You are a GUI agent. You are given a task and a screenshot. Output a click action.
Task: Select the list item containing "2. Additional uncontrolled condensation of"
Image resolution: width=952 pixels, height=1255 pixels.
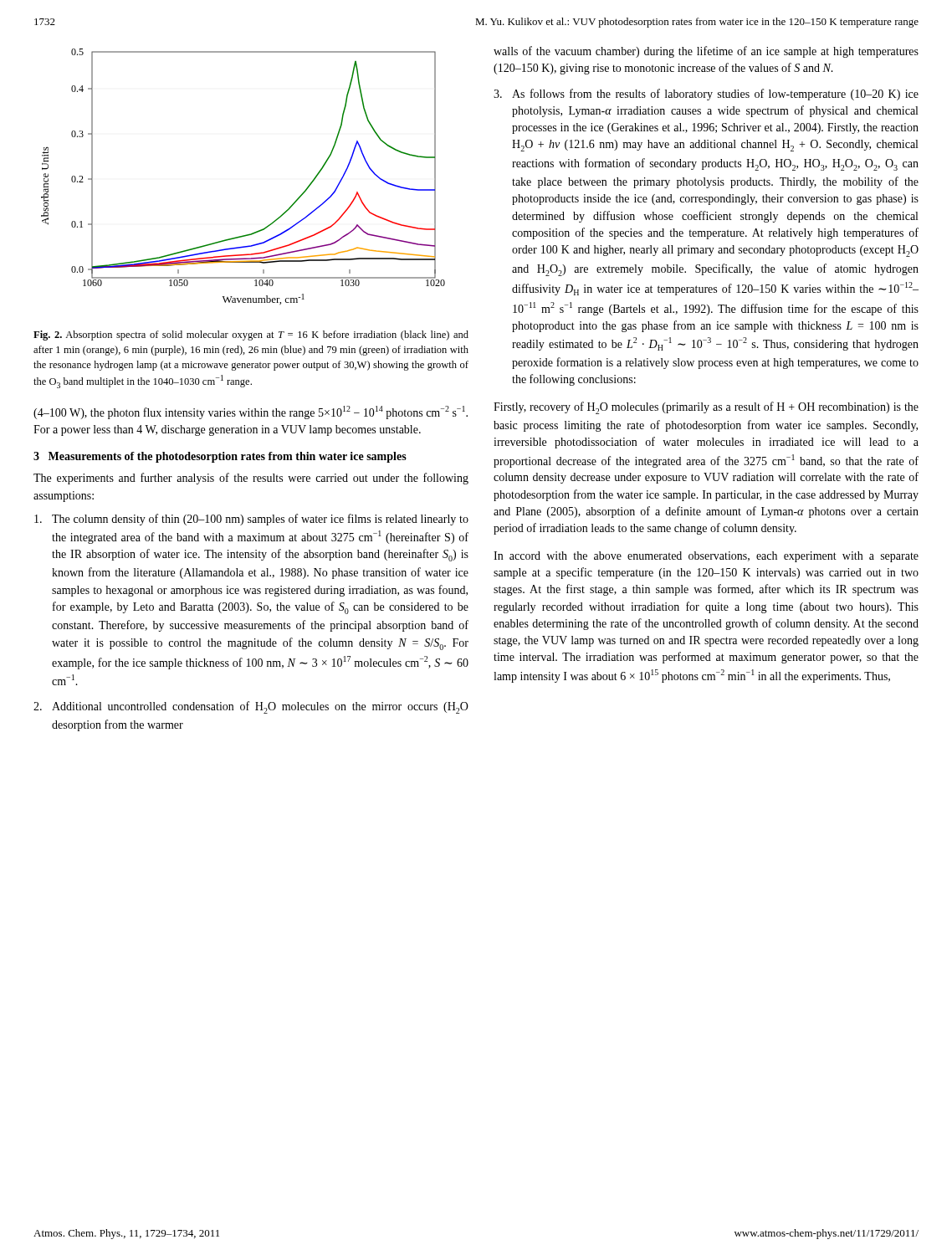(251, 716)
